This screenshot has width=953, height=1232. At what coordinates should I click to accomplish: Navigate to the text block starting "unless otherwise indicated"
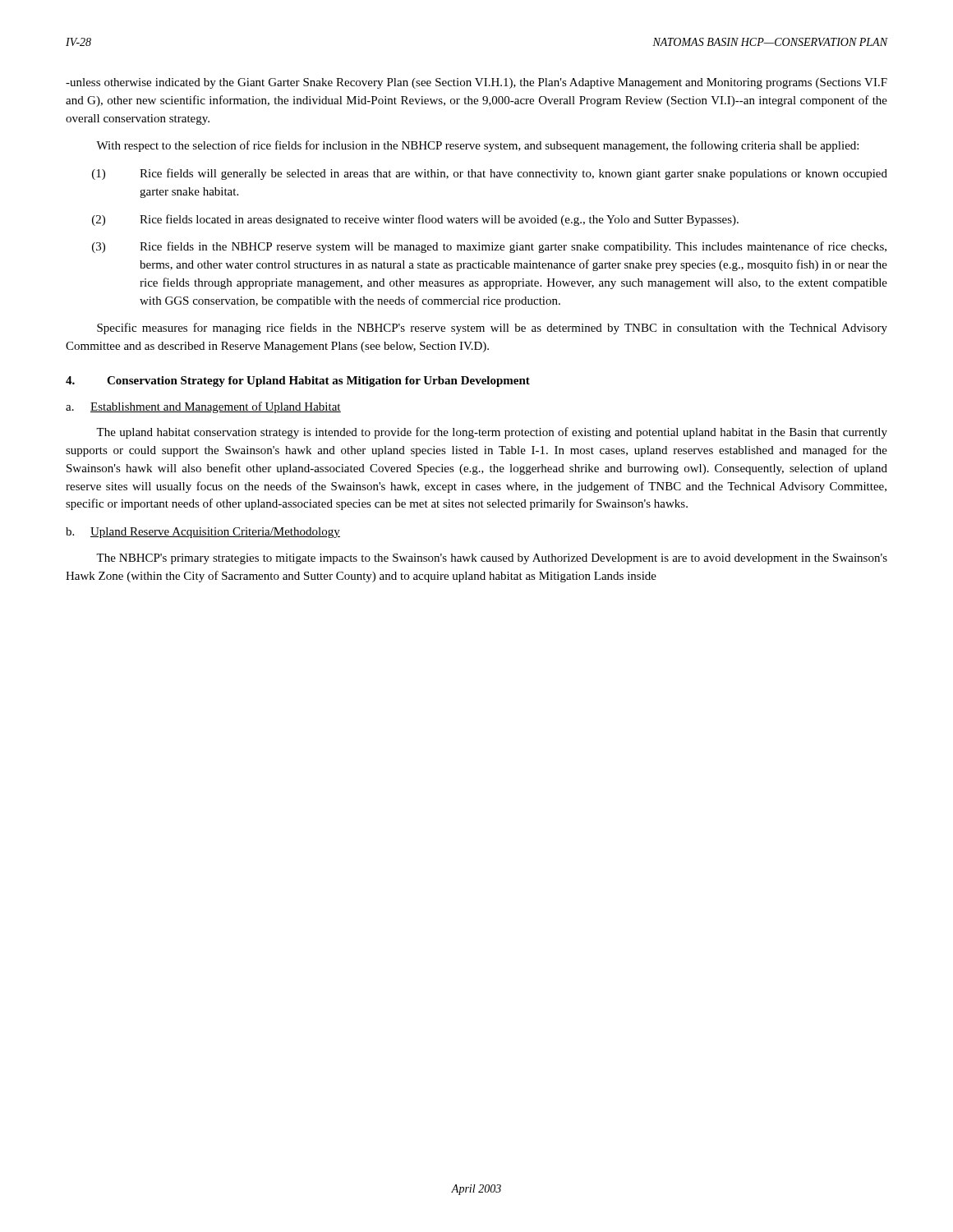coord(476,101)
